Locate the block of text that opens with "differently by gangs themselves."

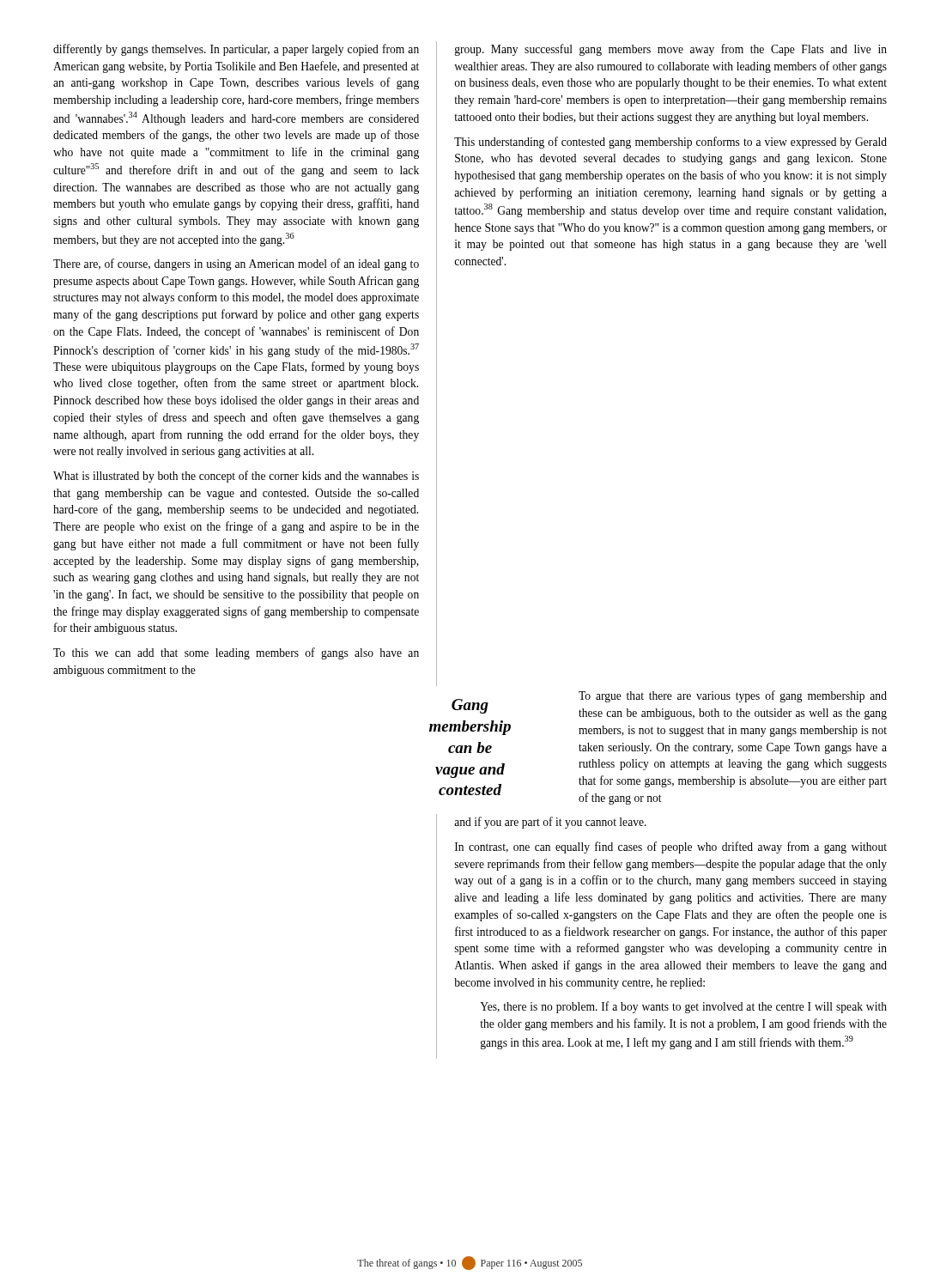click(470, 364)
